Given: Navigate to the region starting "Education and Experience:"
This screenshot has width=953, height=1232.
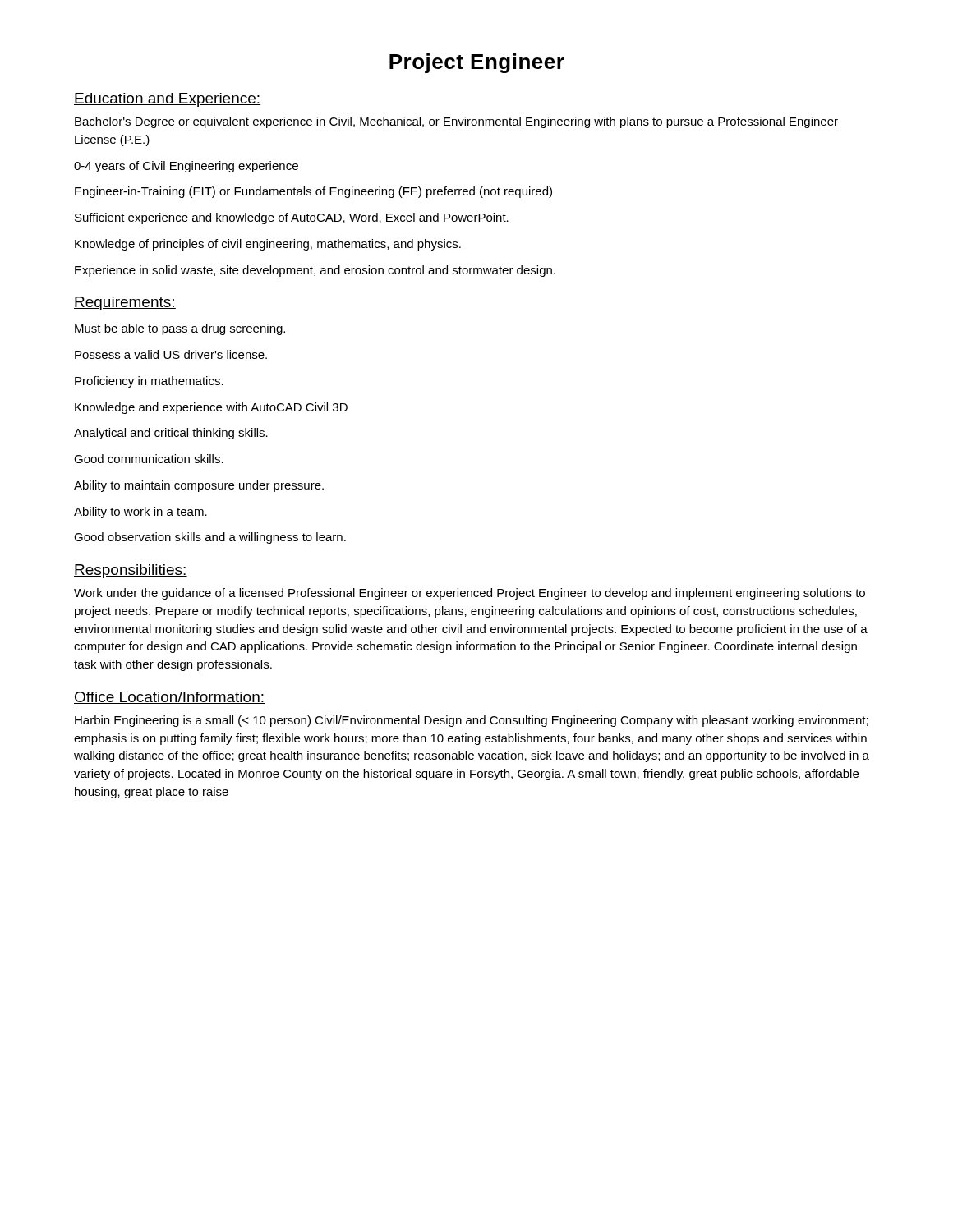Looking at the screenshot, I should [x=167, y=98].
